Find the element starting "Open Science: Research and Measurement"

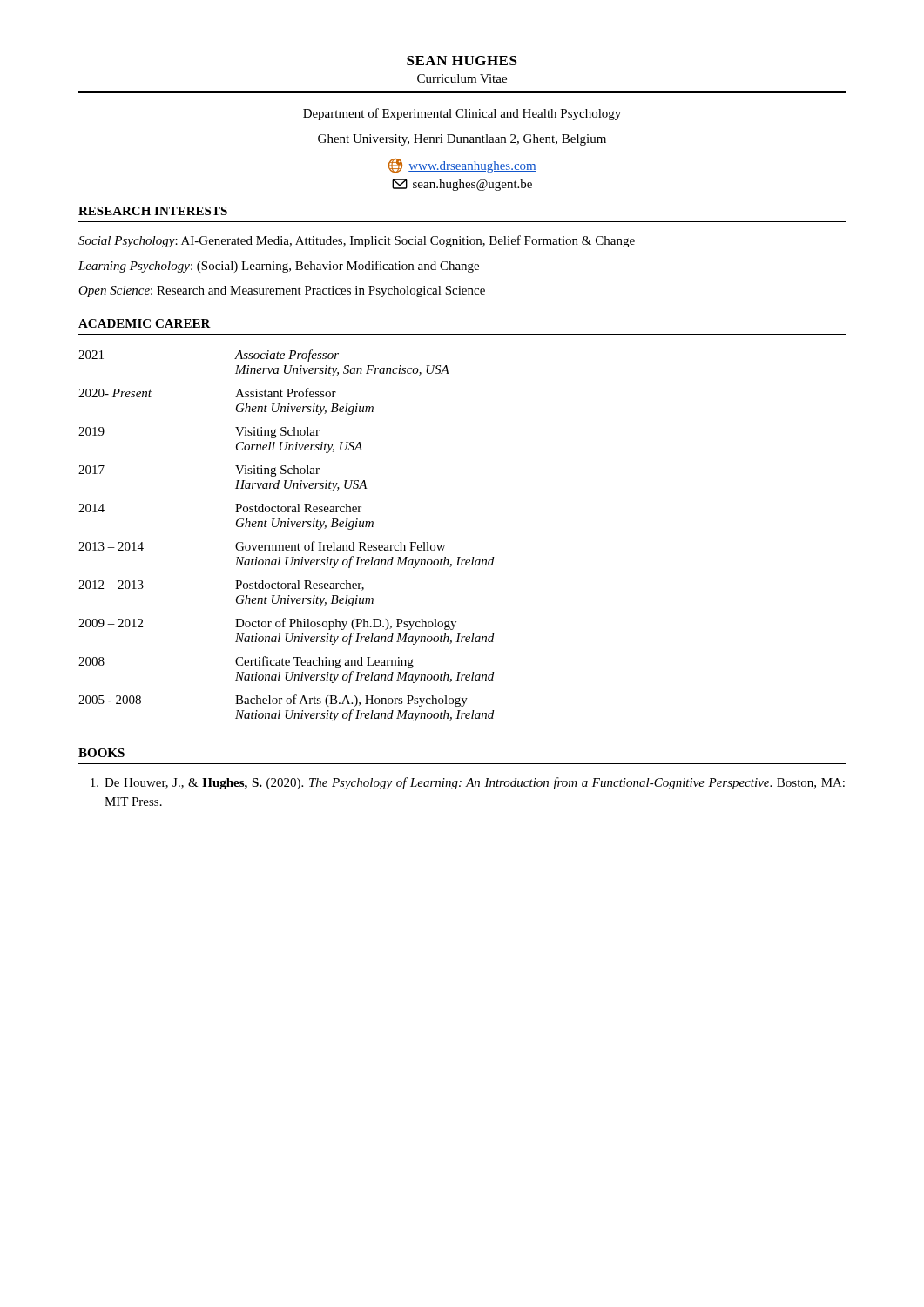(282, 290)
